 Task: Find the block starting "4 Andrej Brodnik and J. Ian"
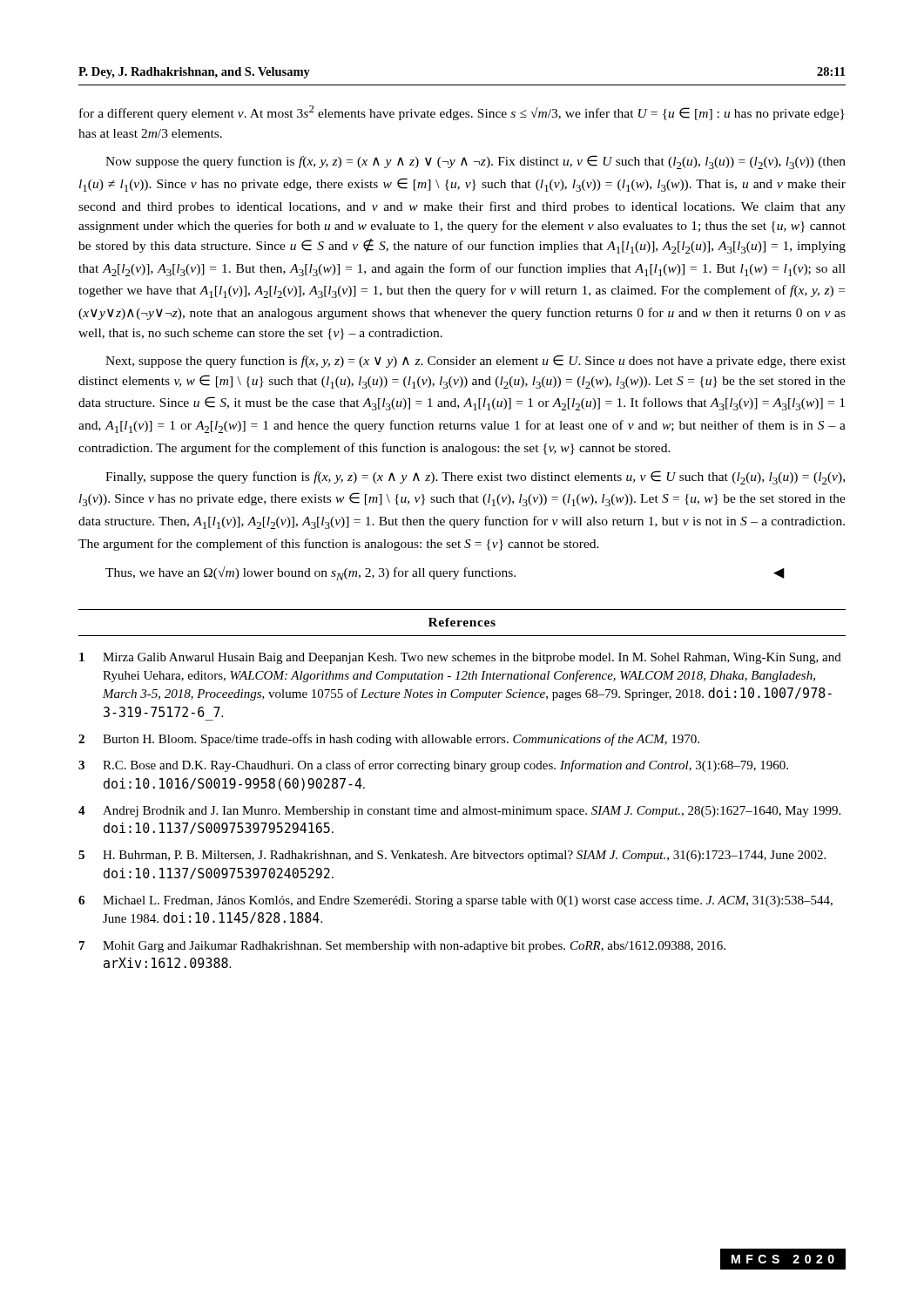[x=462, y=820]
